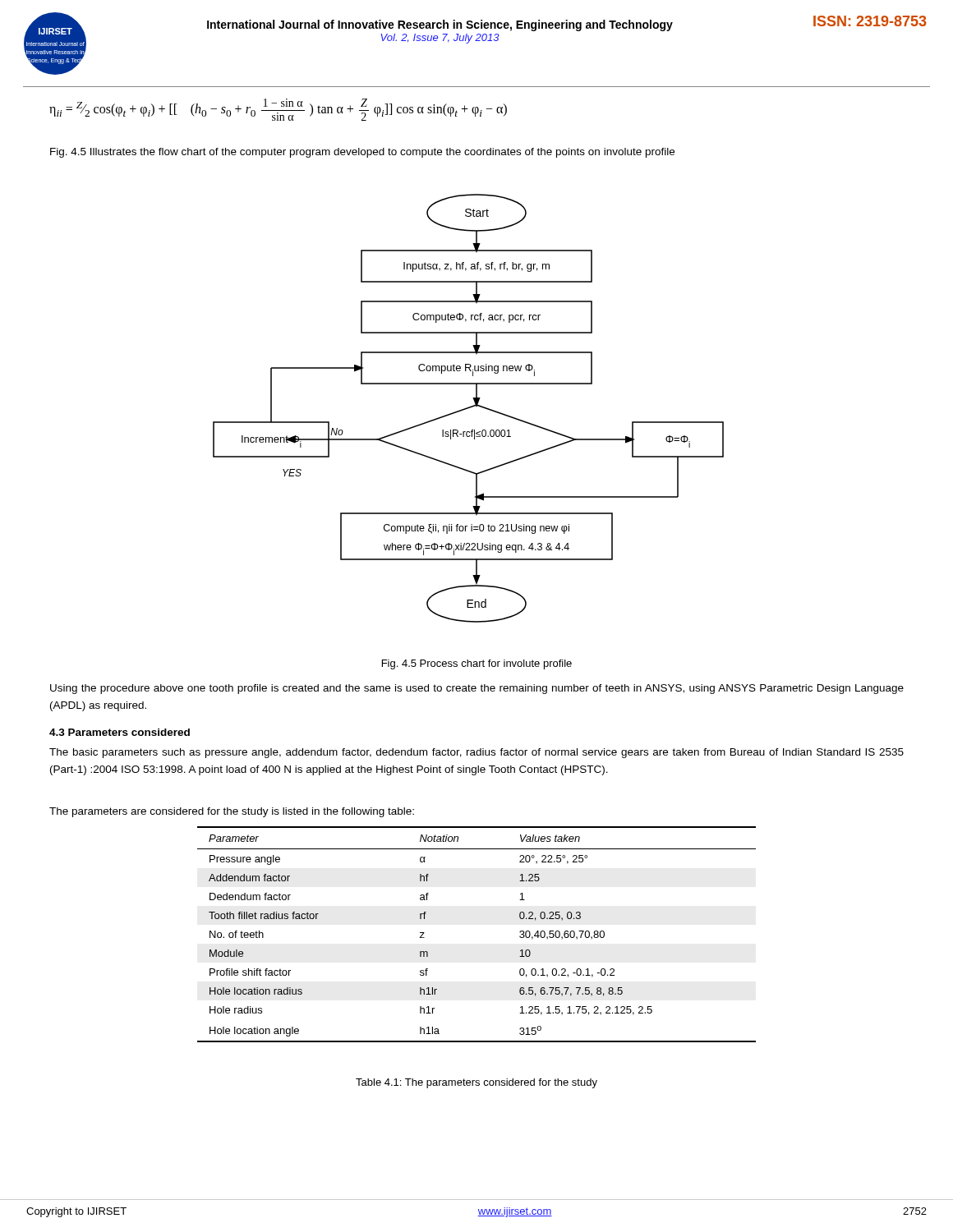
Task: Locate the caption that opens with "Fig. 4.5 Illustrates the flow chart of"
Action: coord(362,152)
